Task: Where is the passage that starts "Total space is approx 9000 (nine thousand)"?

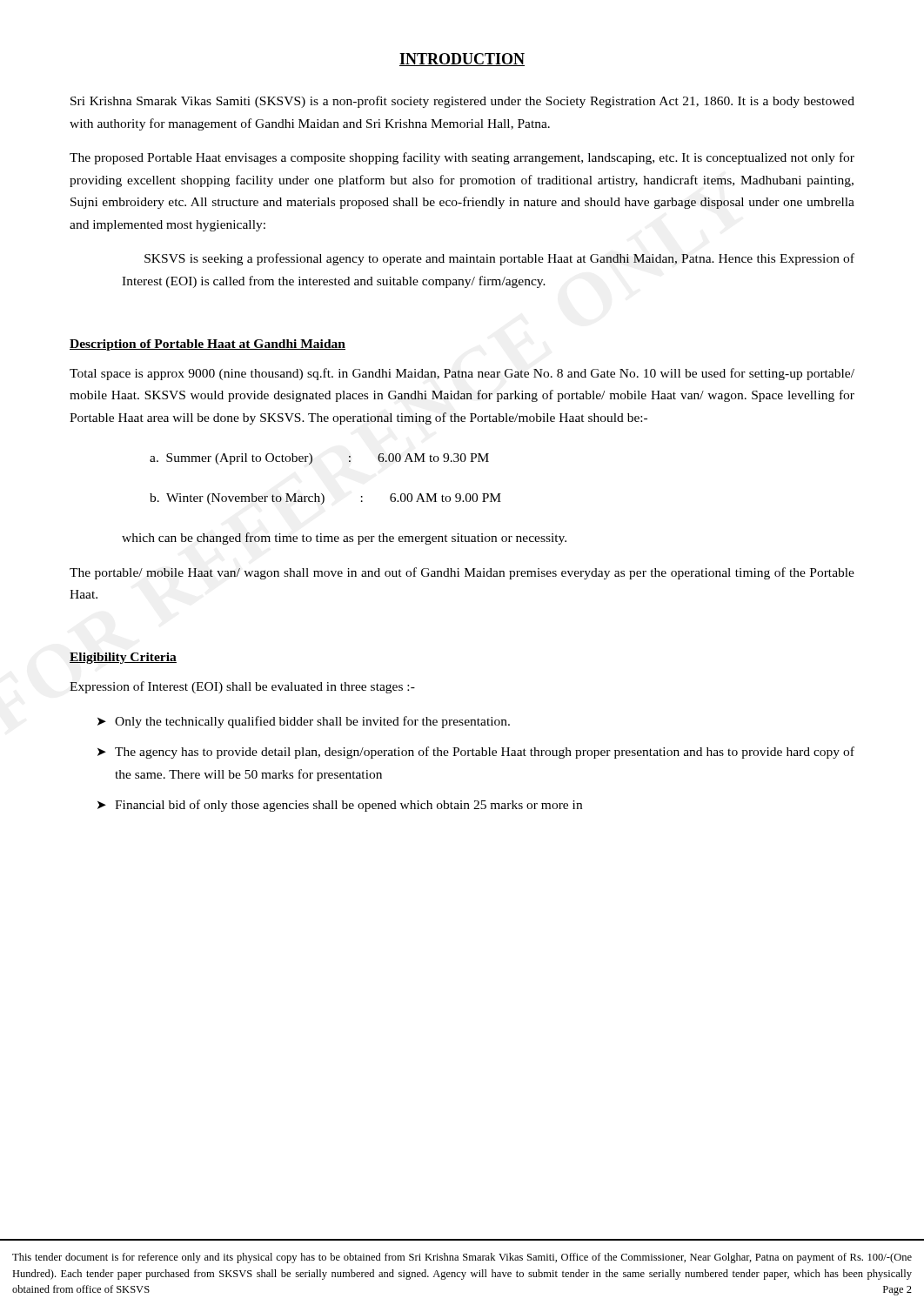Action: [462, 395]
